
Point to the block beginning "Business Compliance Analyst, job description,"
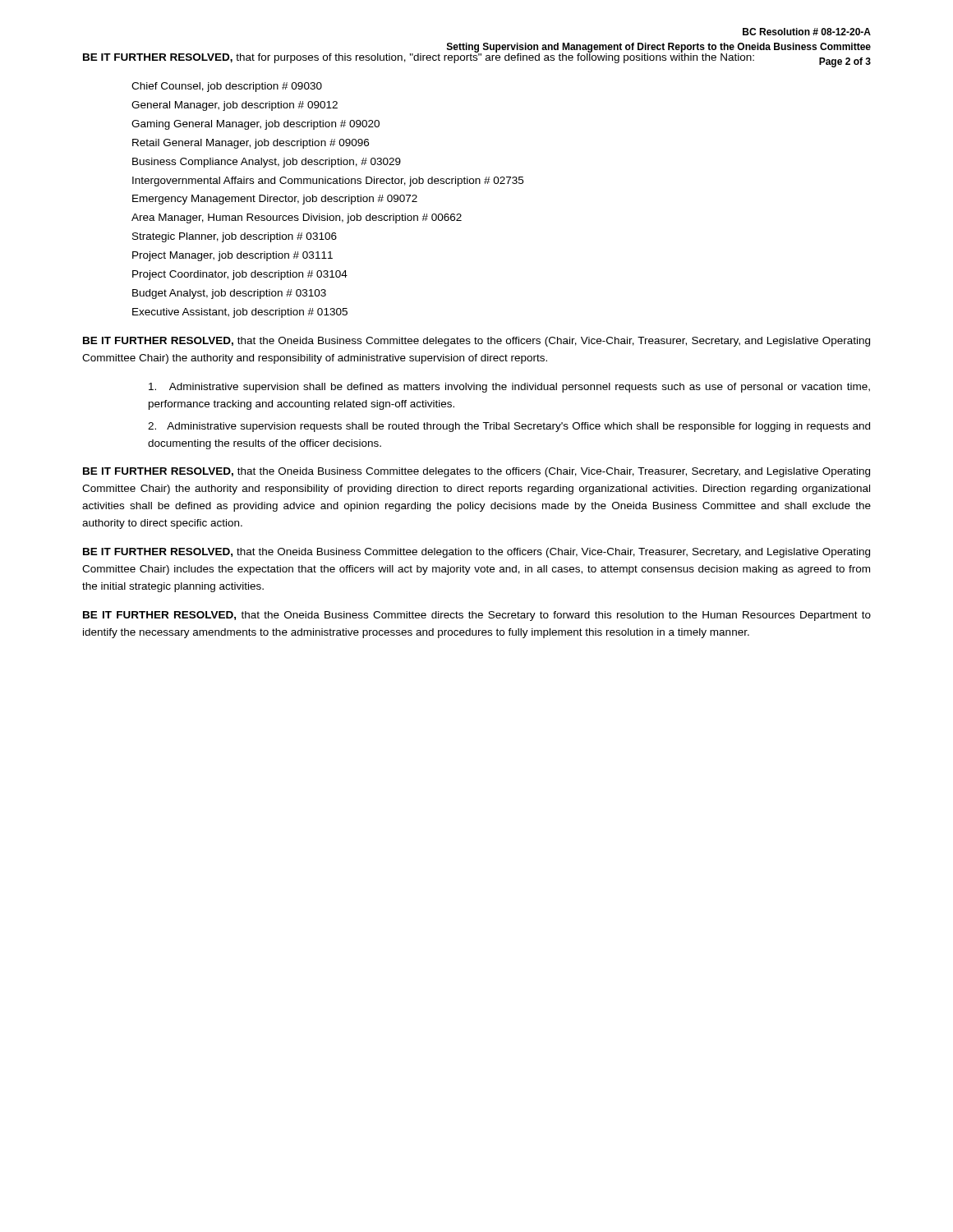point(266,161)
